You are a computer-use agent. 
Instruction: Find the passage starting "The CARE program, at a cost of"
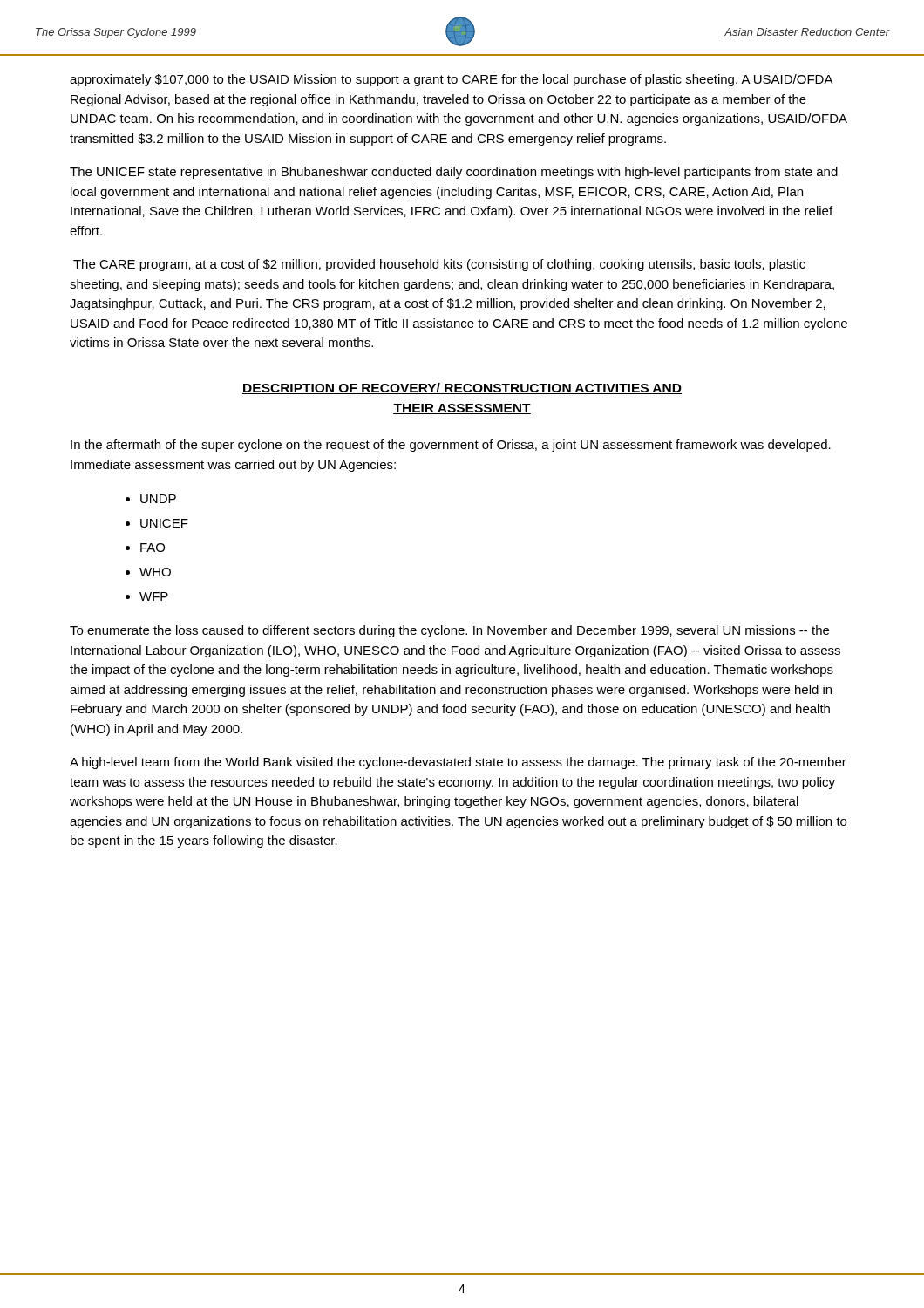pyautogui.click(x=459, y=303)
